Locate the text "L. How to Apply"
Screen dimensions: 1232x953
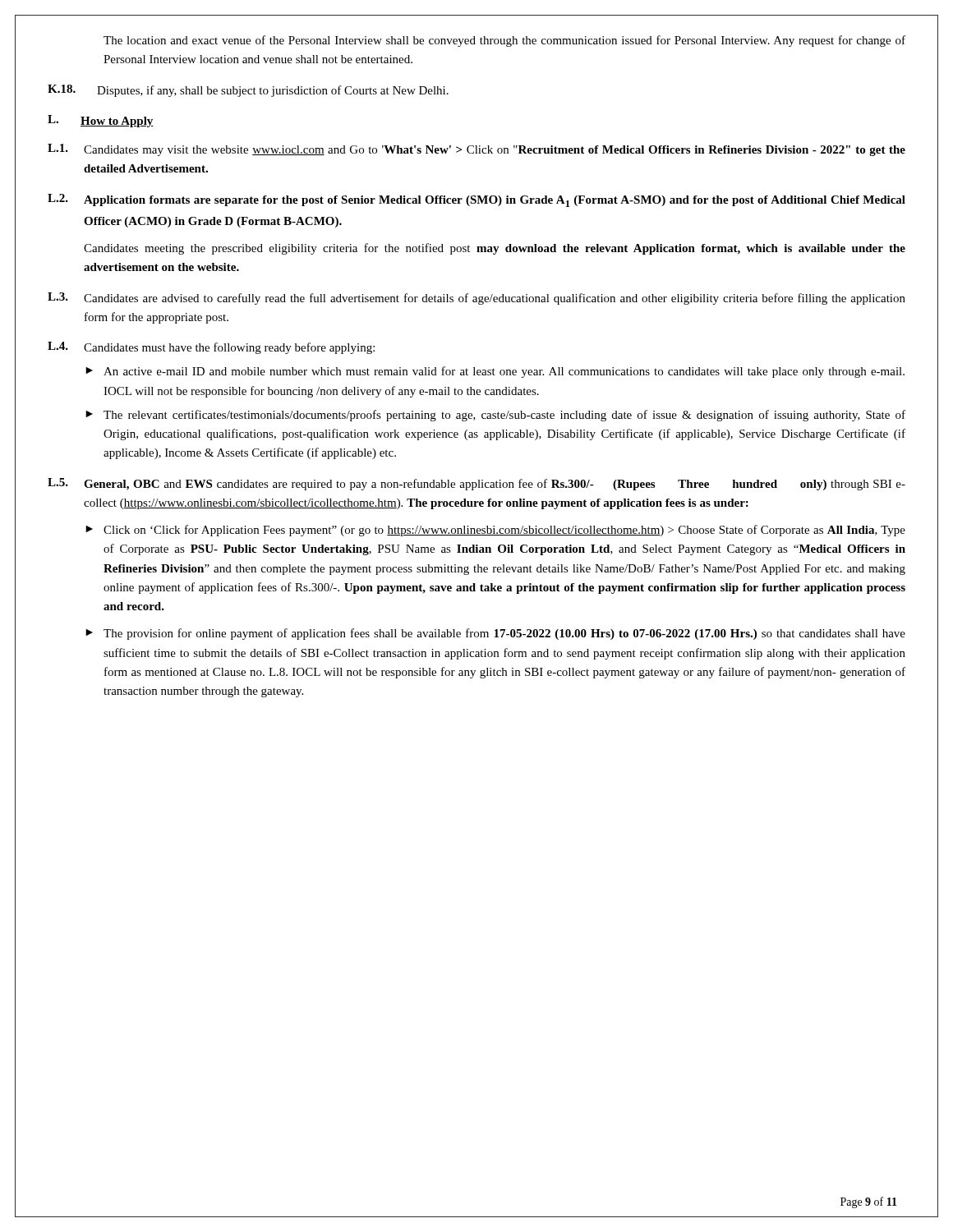click(101, 121)
